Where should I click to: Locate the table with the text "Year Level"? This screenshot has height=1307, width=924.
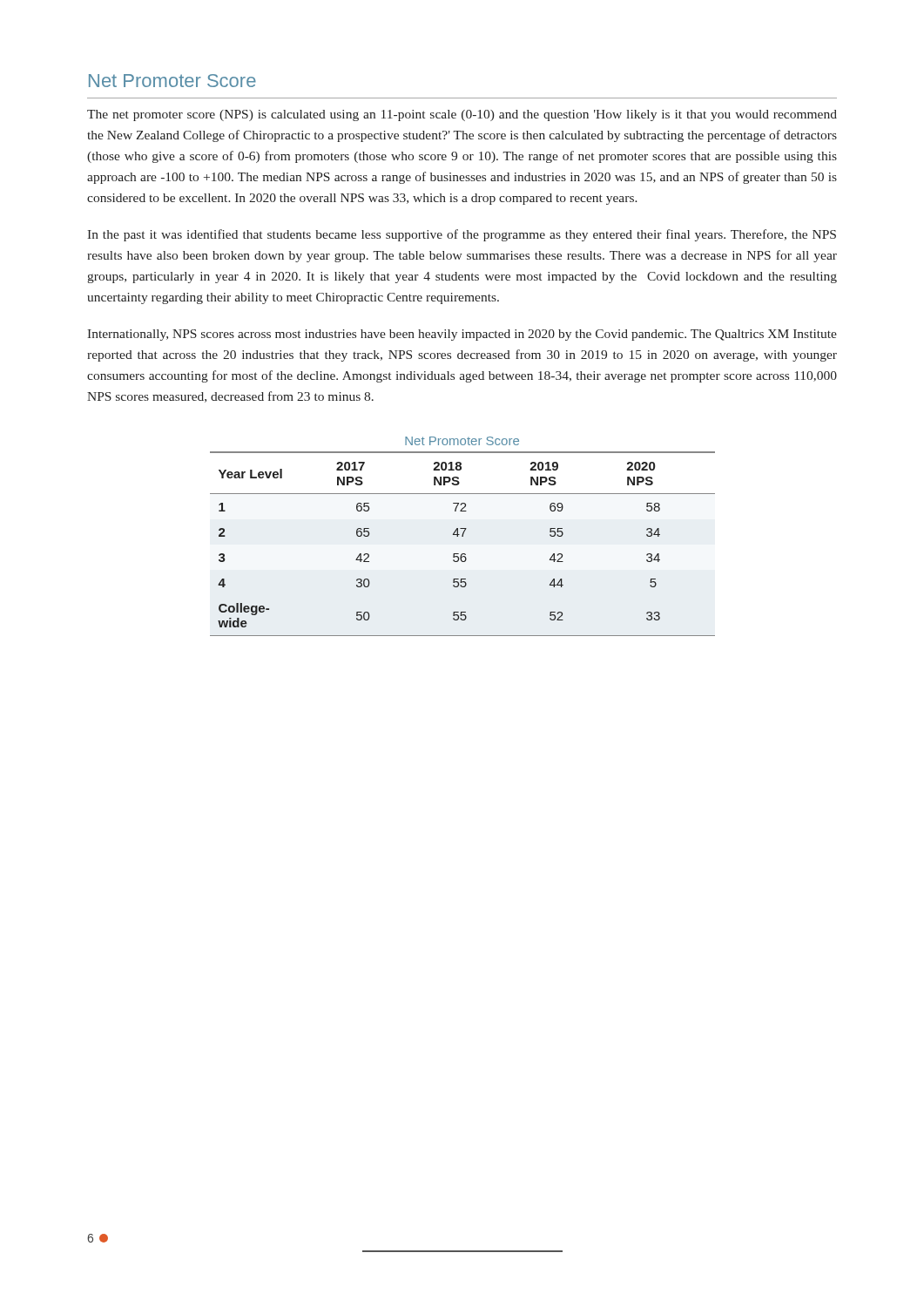pos(462,544)
